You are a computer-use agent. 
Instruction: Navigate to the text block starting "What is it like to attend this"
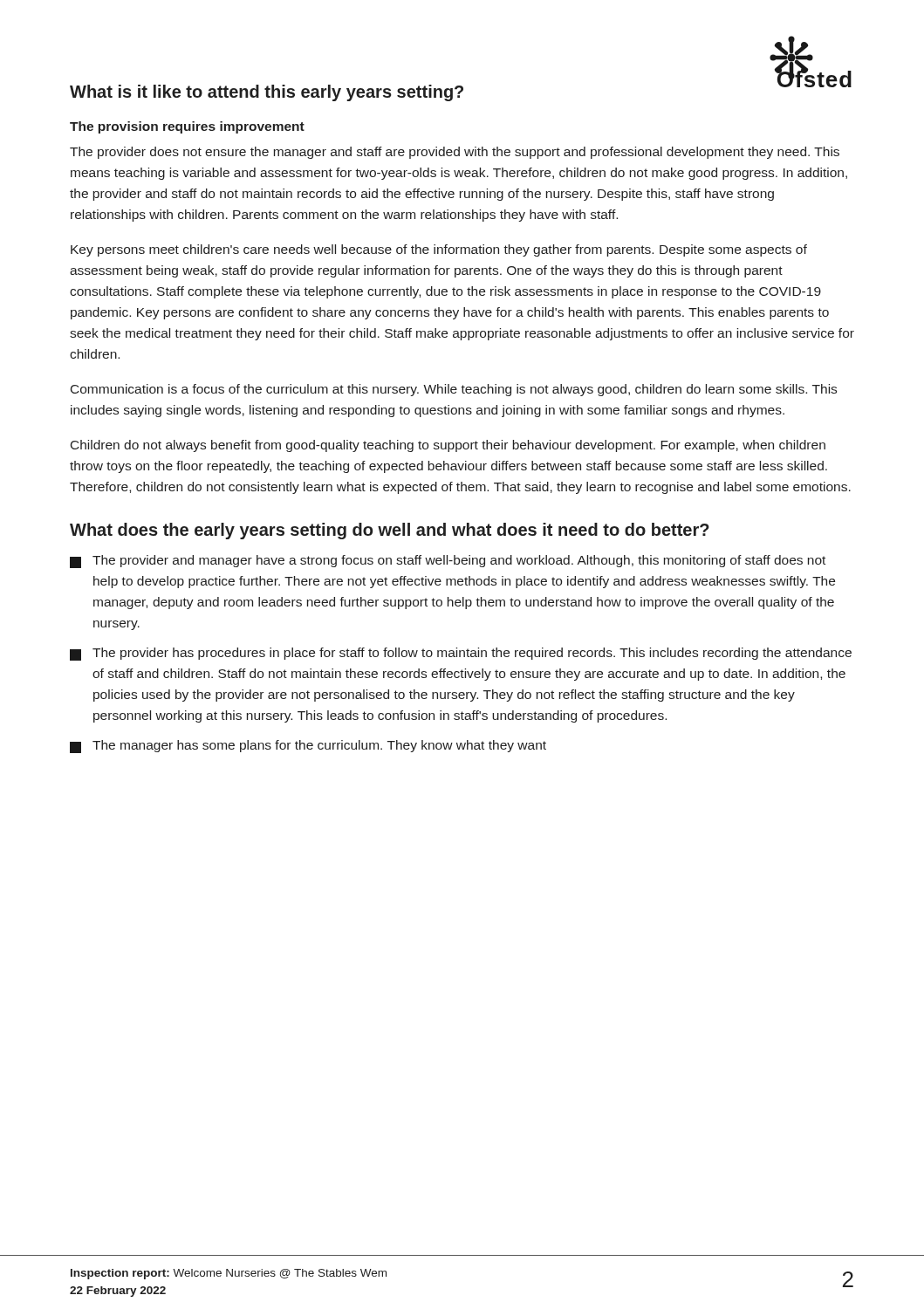(x=267, y=92)
